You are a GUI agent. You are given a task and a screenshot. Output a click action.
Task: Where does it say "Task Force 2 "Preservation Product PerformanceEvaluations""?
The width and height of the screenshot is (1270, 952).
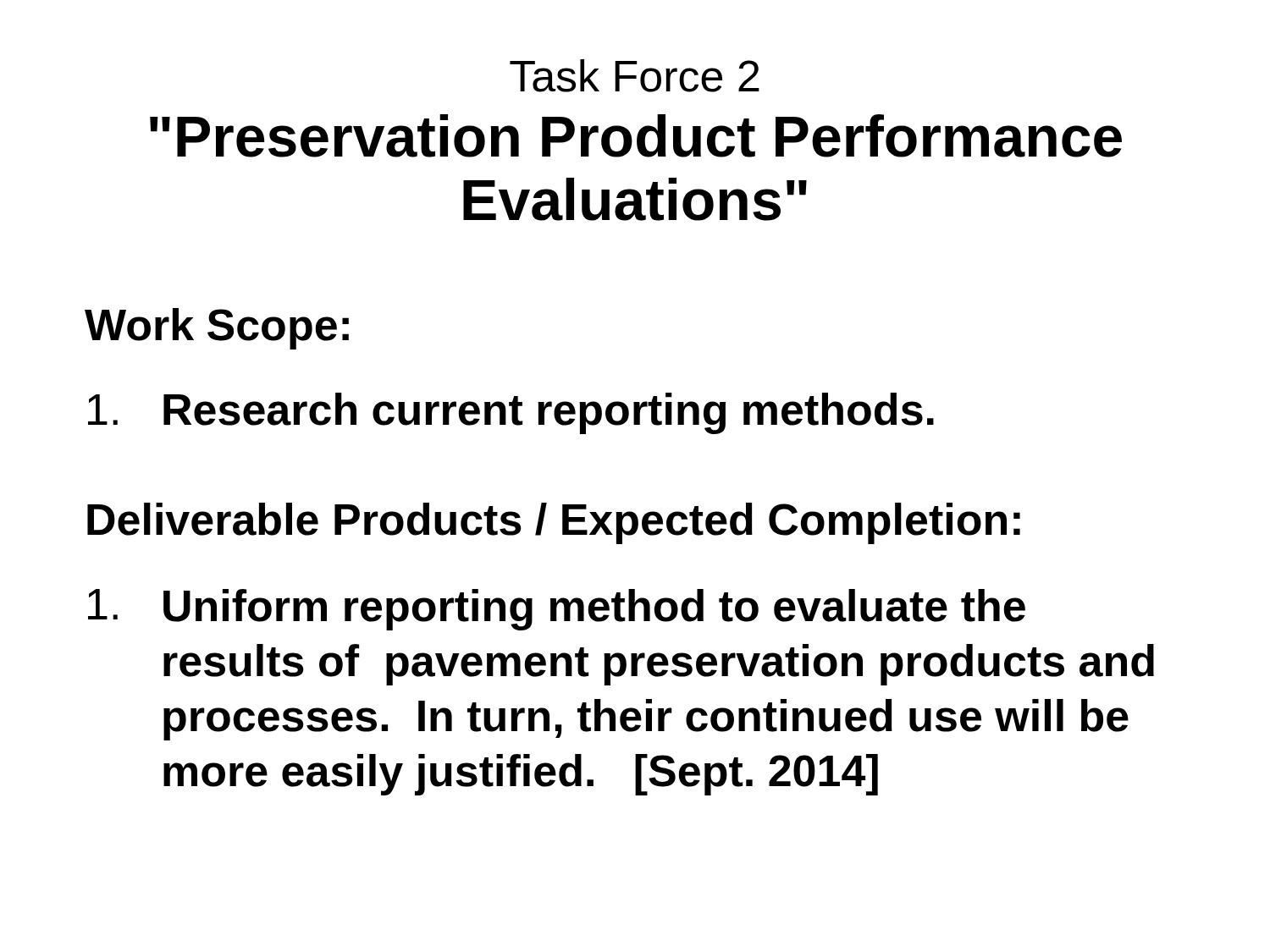click(x=635, y=141)
